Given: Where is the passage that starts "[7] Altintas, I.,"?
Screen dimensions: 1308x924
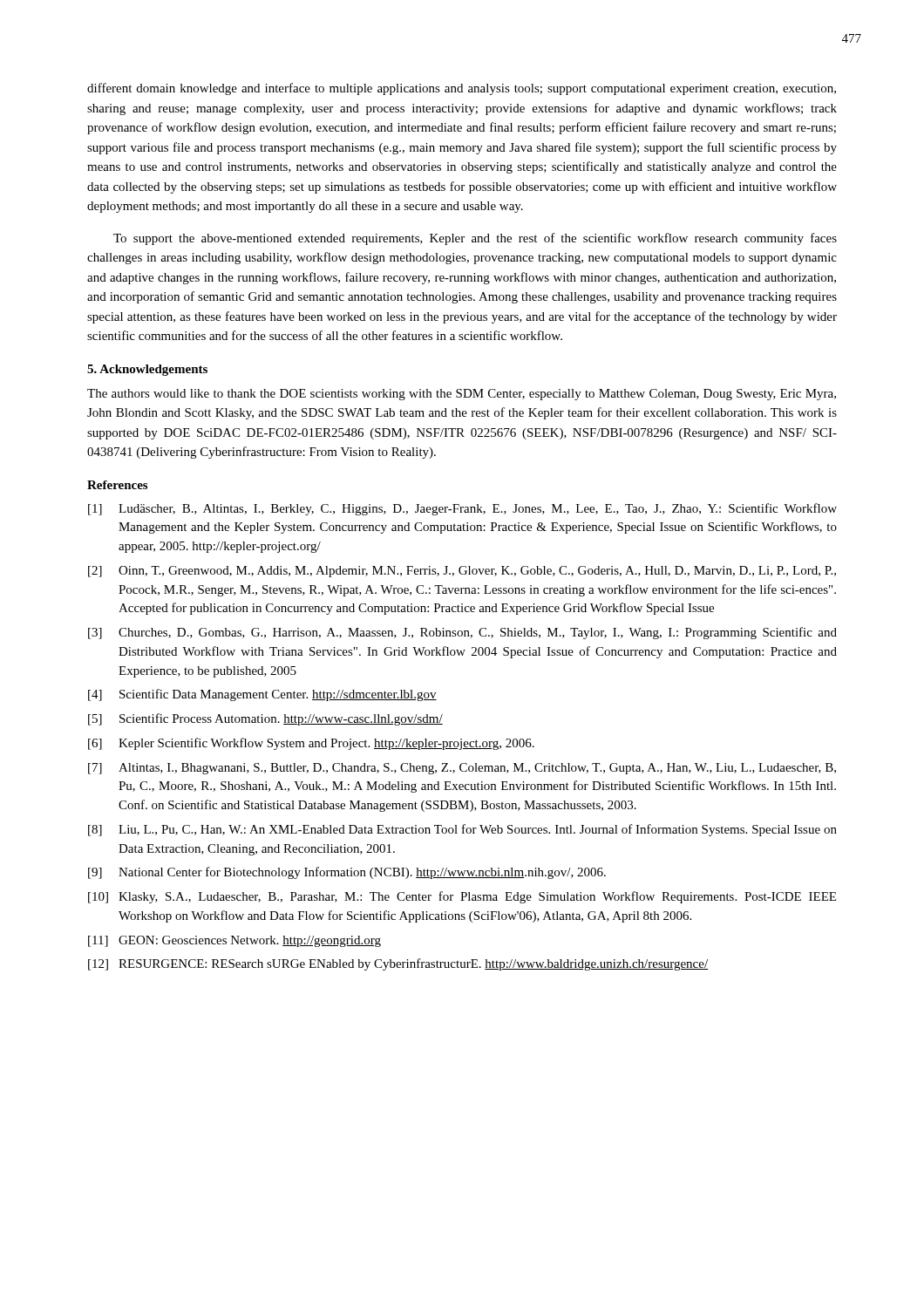Looking at the screenshot, I should tap(462, 787).
